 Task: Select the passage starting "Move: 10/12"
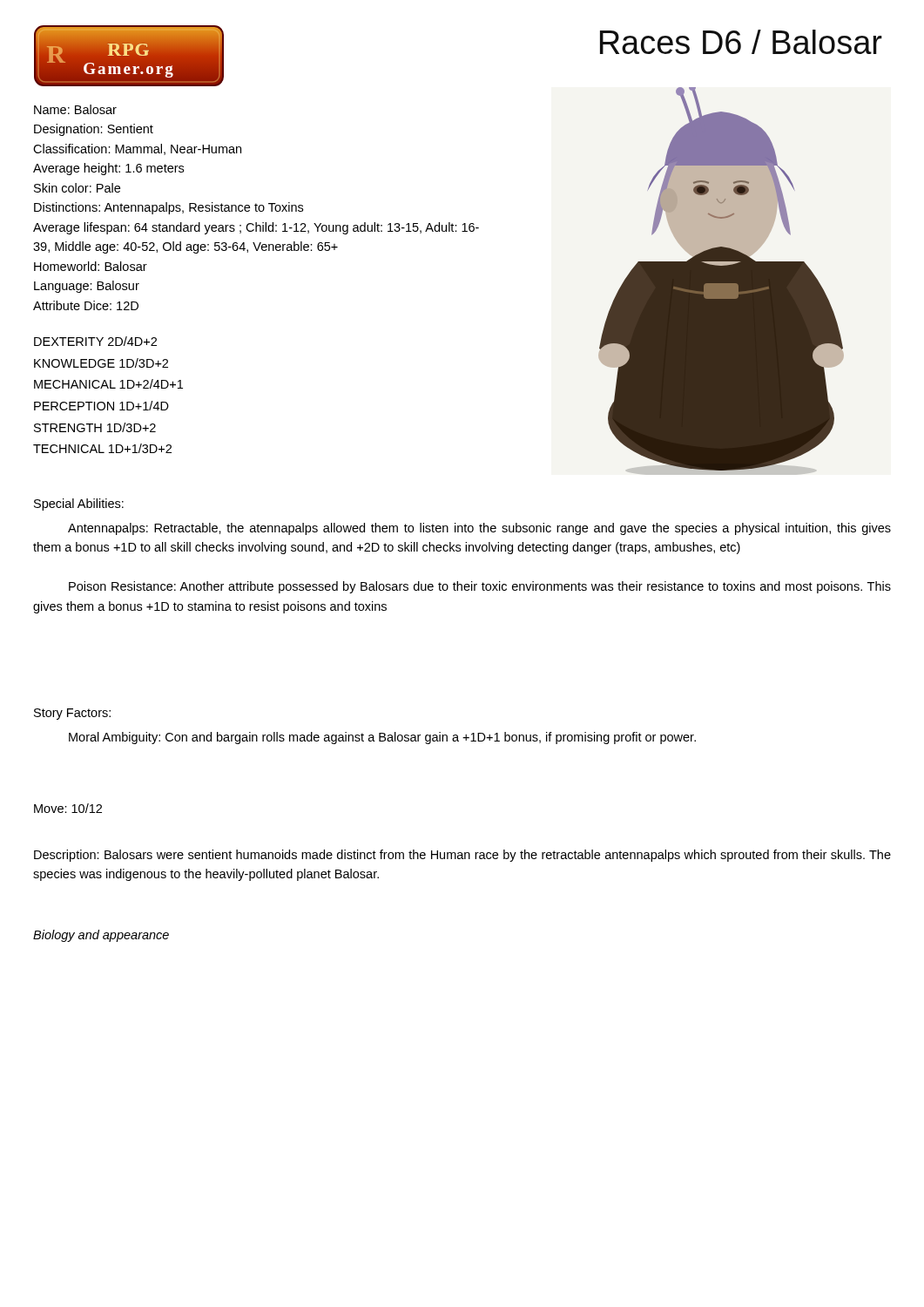pos(68,809)
